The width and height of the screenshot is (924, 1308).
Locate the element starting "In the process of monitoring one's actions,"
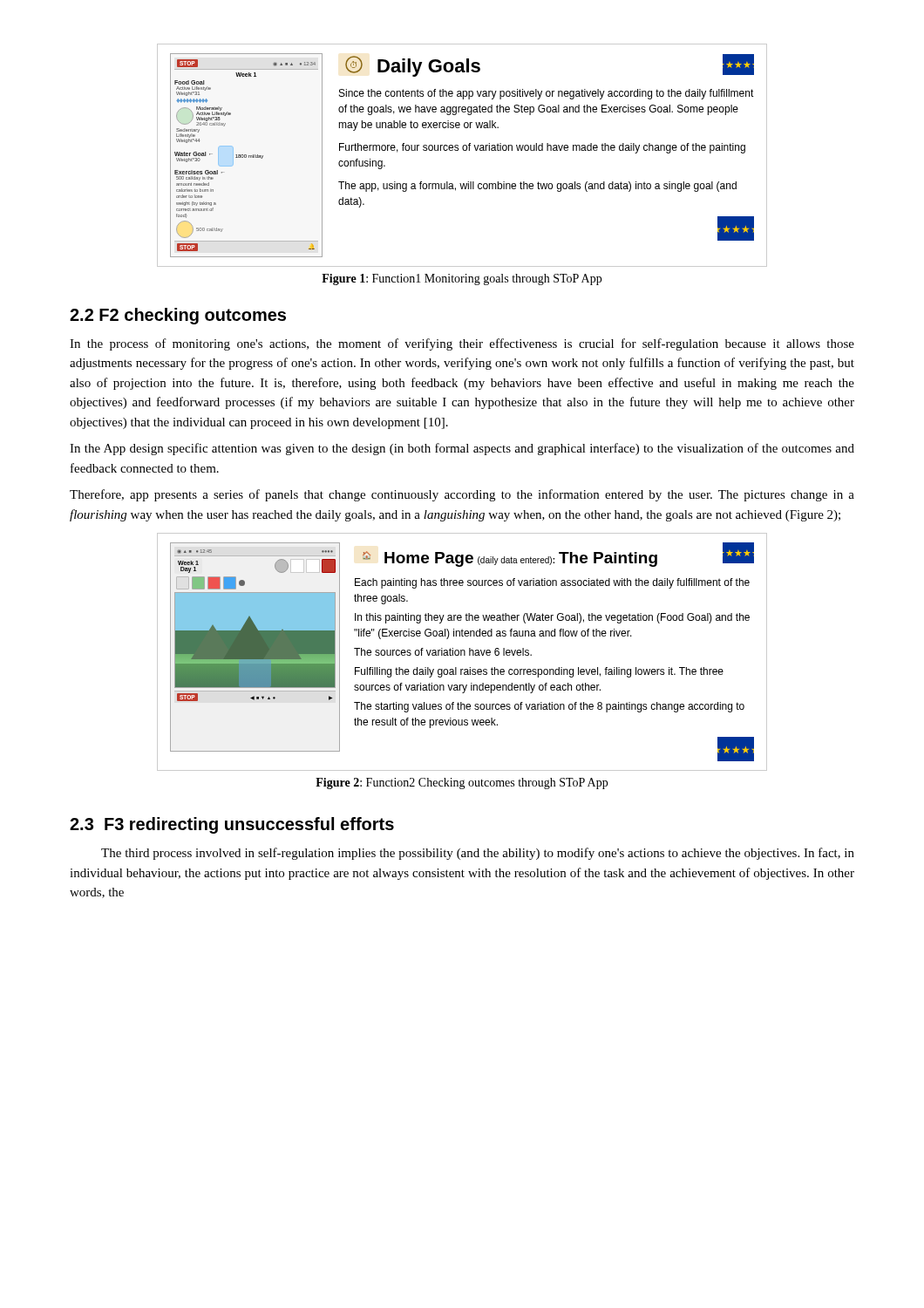click(x=462, y=383)
